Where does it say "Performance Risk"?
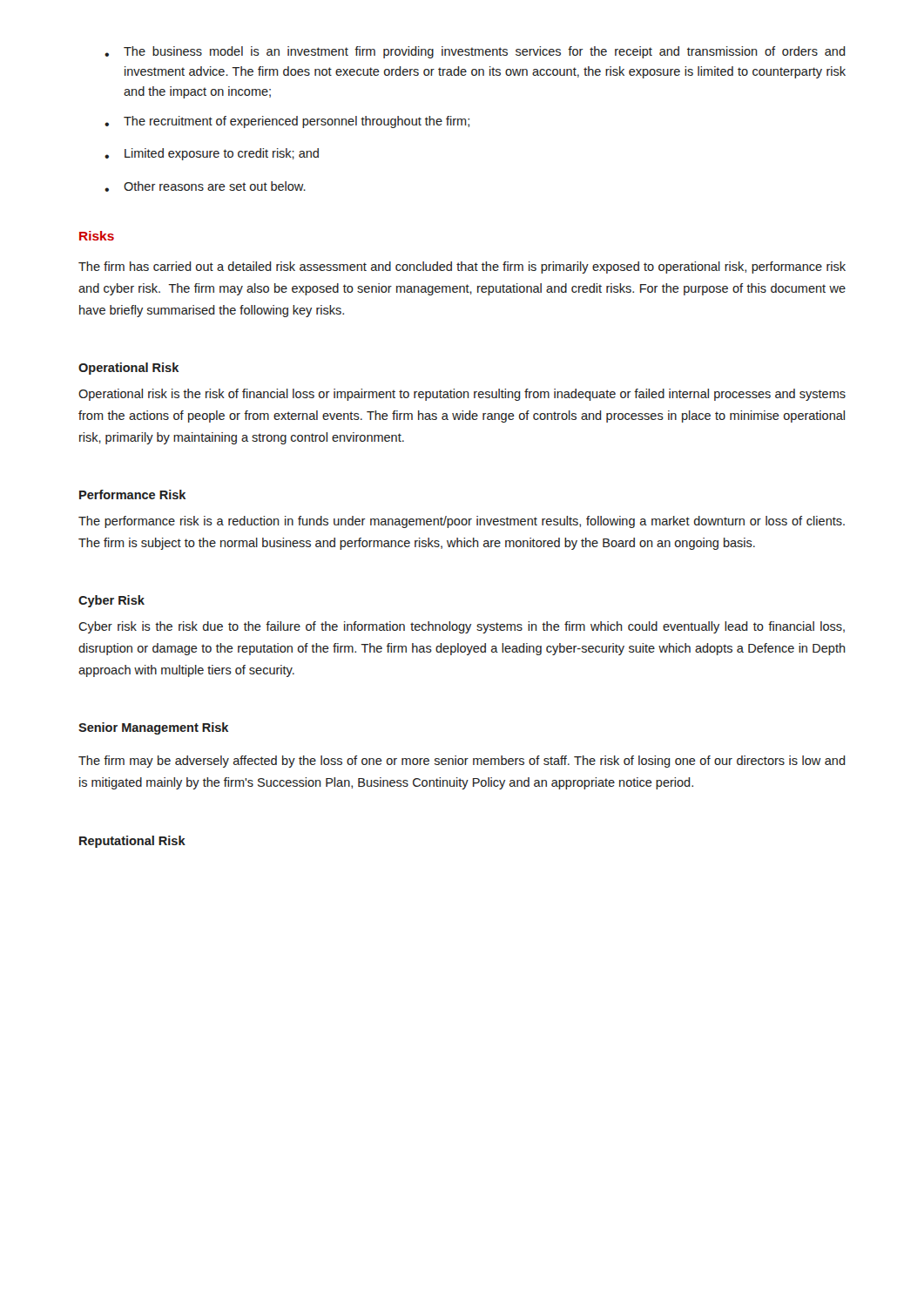924x1307 pixels. click(x=132, y=495)
